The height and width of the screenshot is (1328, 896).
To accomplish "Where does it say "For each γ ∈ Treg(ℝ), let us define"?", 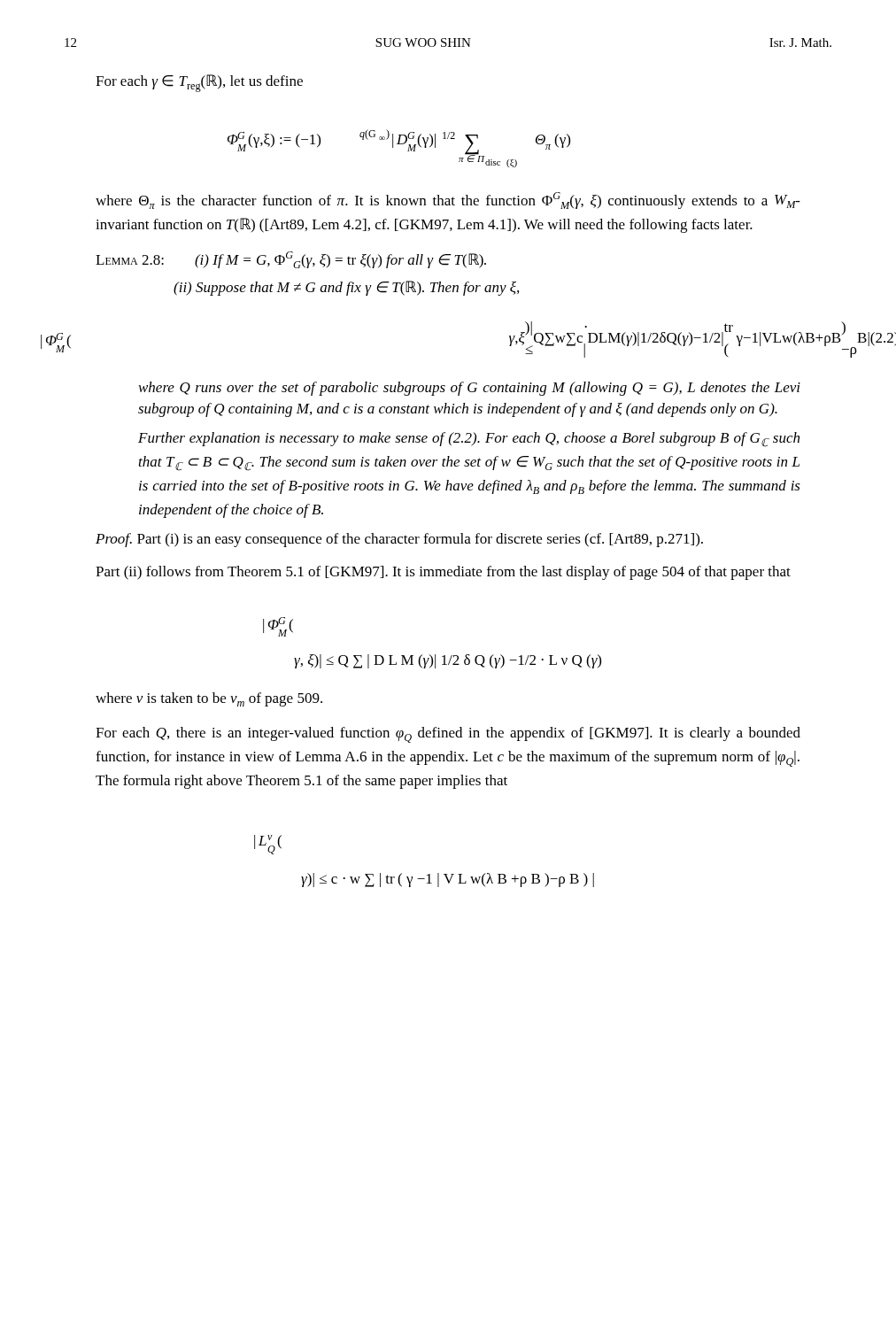I will 199,83.
